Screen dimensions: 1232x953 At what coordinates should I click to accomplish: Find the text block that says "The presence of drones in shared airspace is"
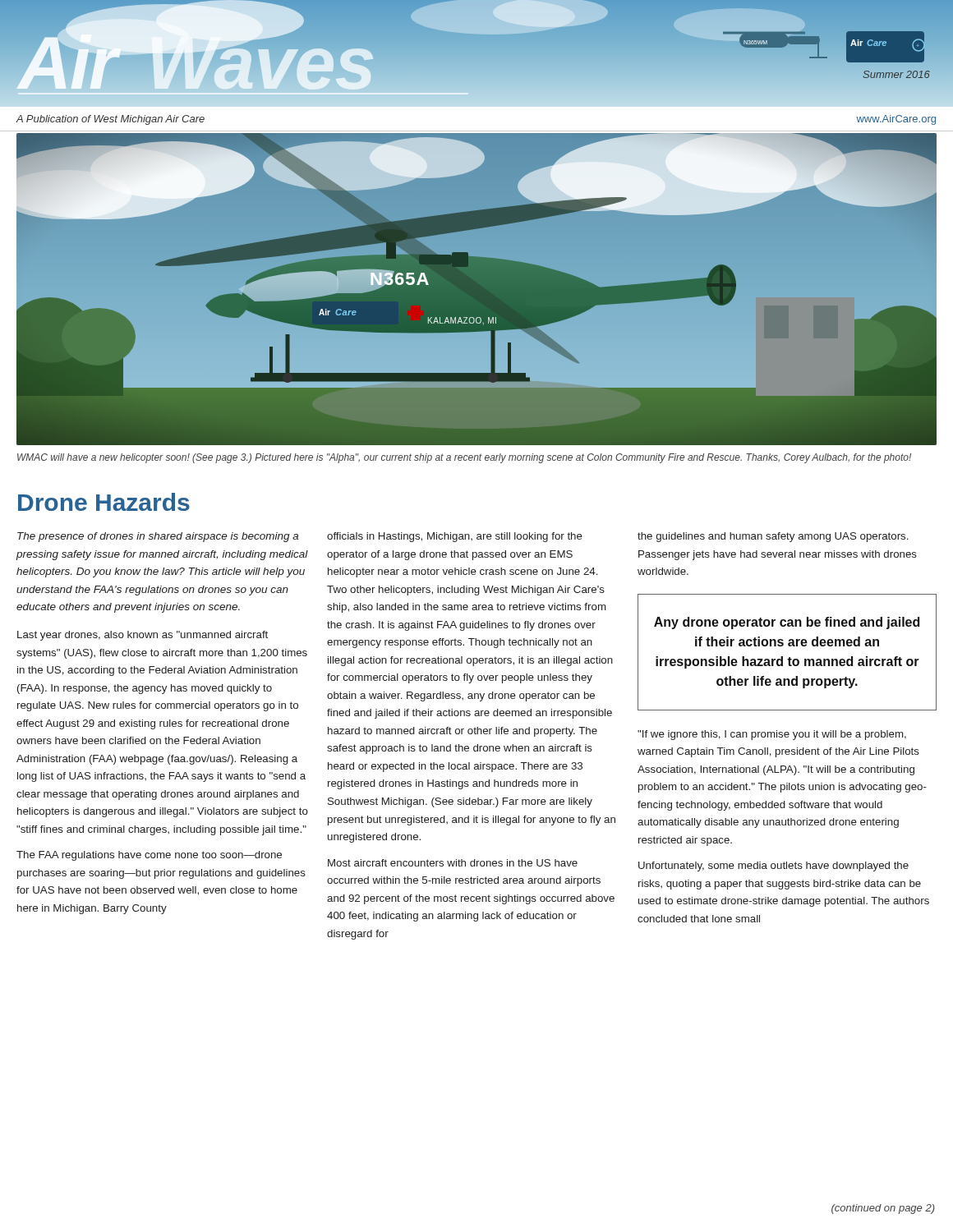pyautogui.click(x=162, y=722)
